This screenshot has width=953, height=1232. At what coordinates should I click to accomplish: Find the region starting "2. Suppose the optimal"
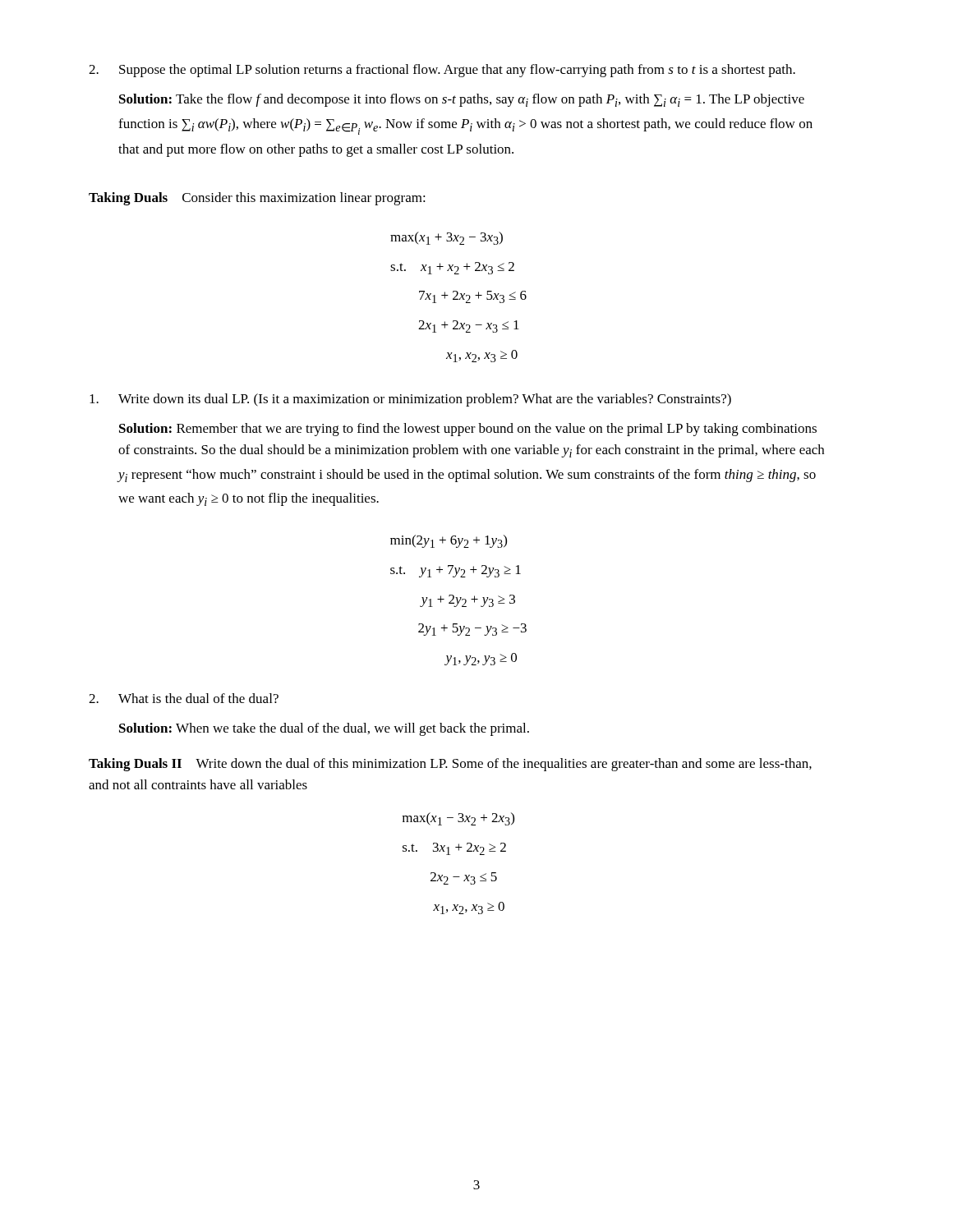458,70
